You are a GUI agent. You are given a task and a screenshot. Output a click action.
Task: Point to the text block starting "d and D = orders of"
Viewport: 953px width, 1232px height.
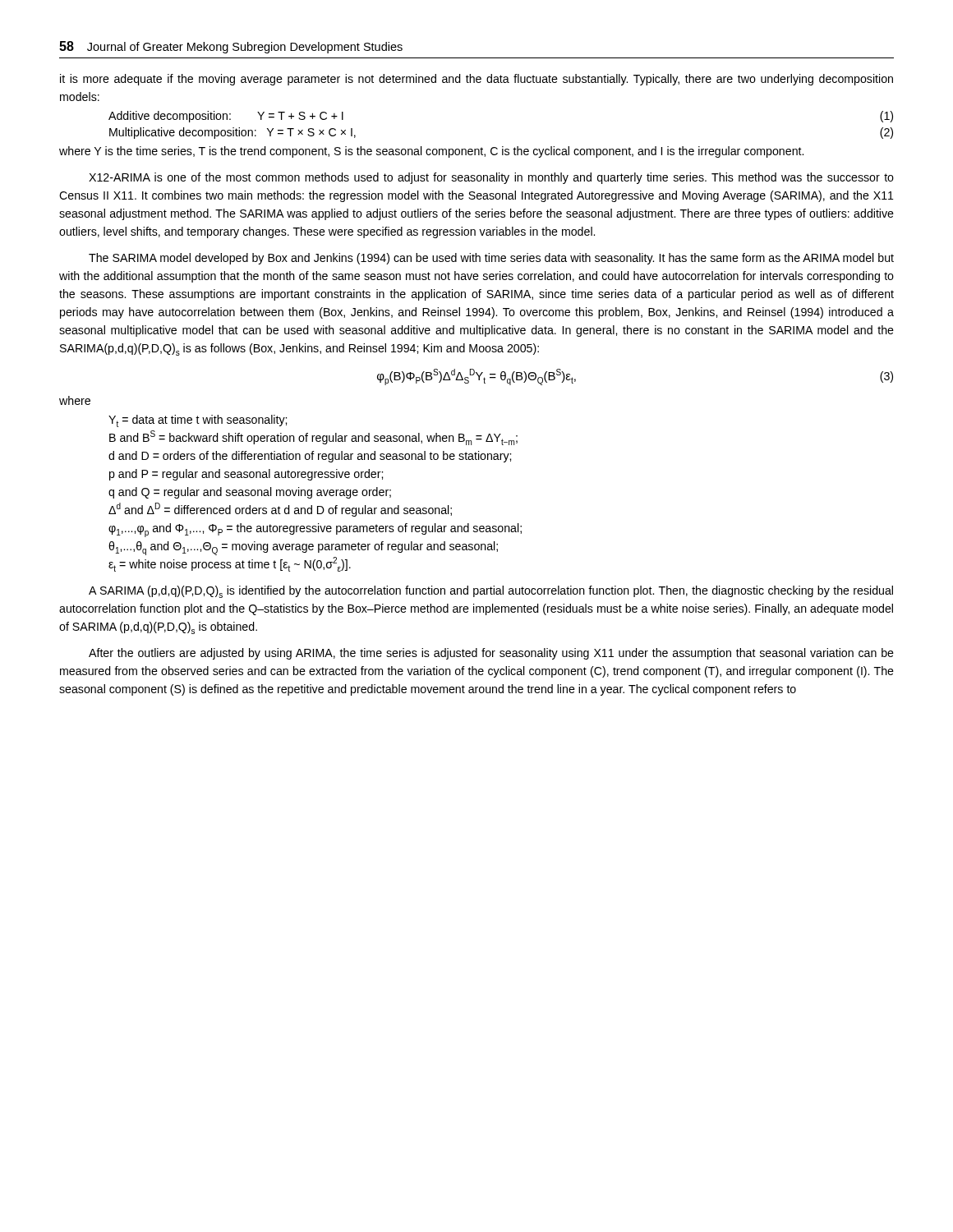(310, 456)
